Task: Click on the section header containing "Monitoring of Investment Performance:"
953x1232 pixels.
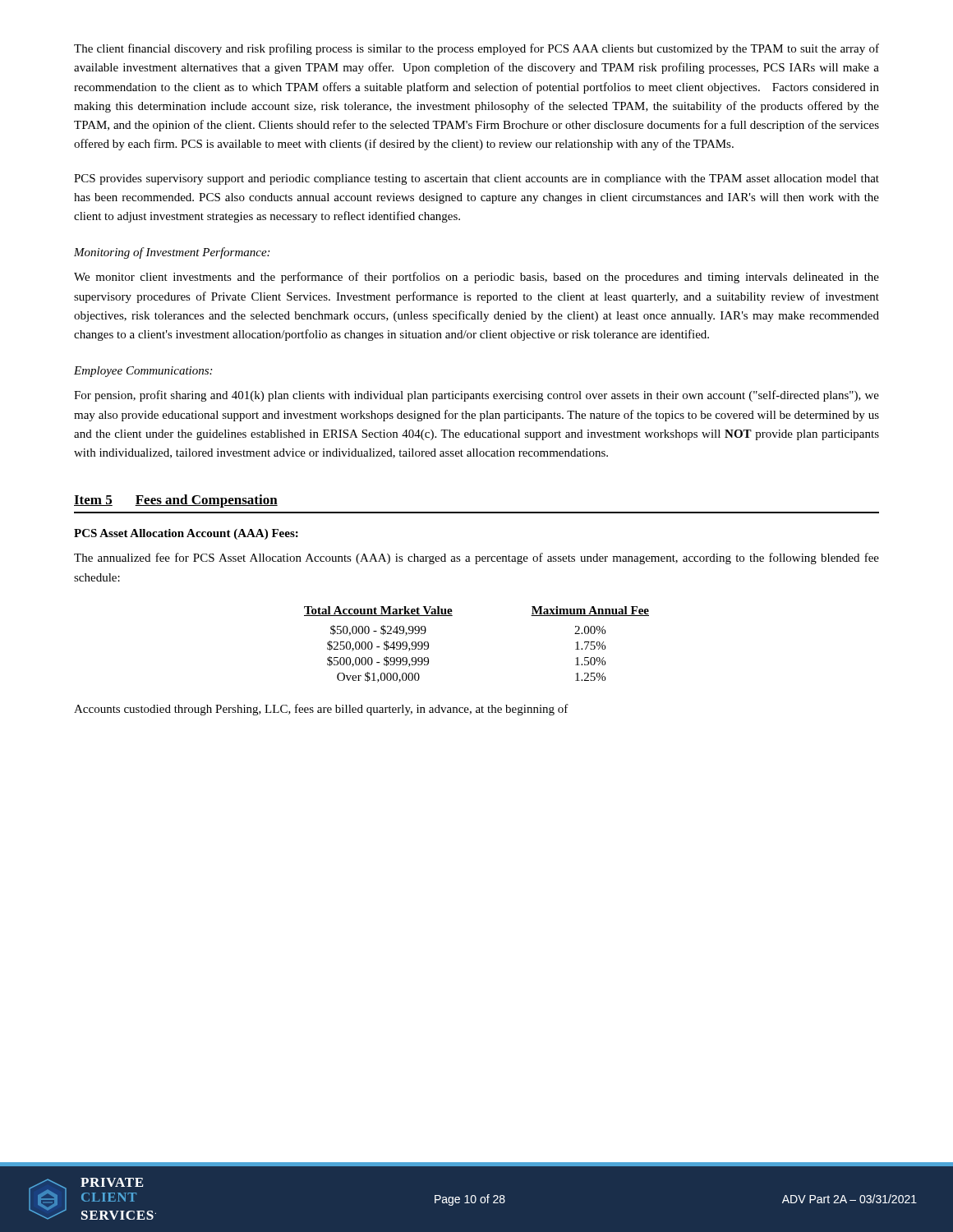Action: point(172,252)
